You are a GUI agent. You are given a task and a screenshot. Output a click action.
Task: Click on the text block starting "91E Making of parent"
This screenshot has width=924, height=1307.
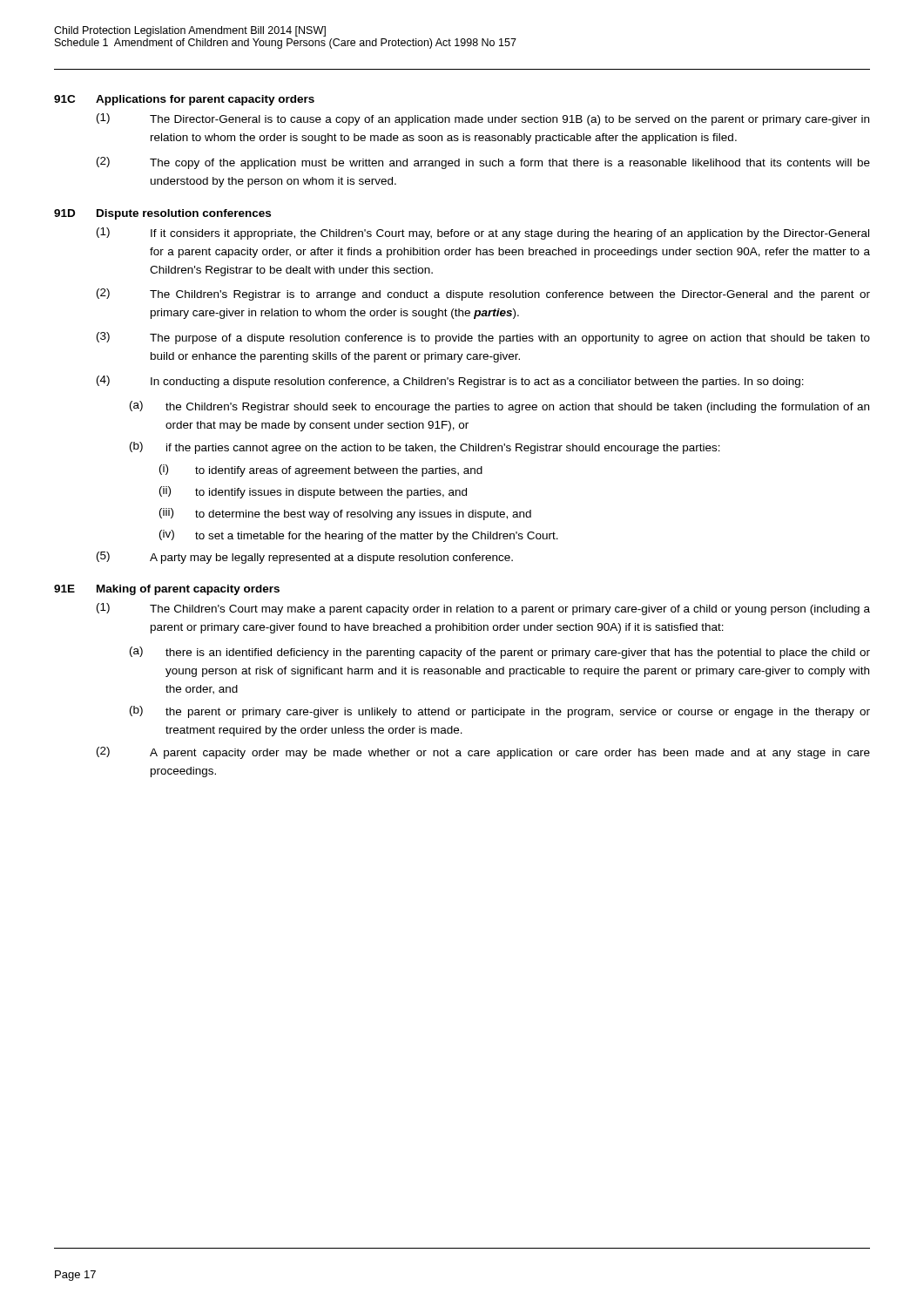(167, 589)
